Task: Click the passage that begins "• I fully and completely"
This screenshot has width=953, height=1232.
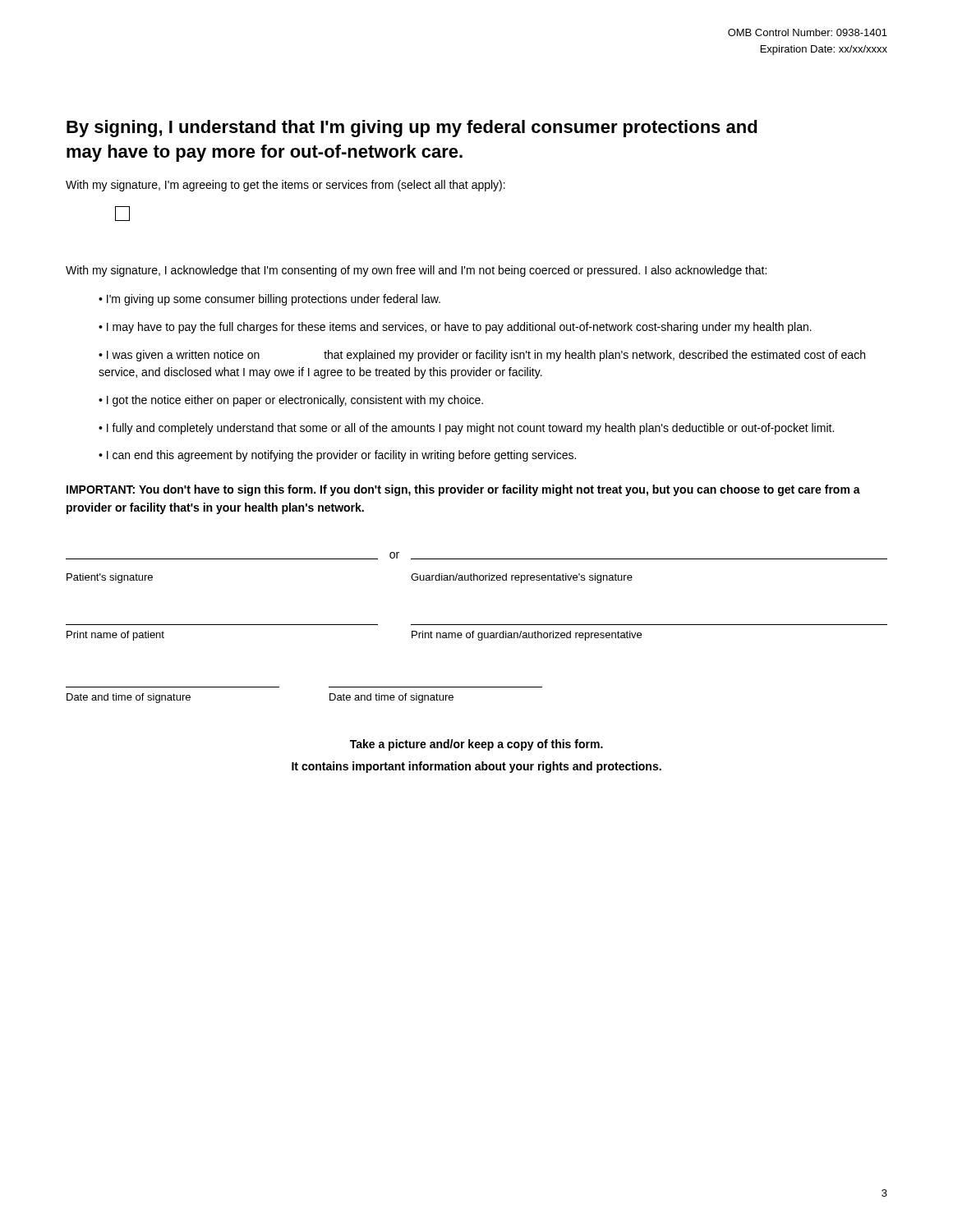Action: (467, 428)
